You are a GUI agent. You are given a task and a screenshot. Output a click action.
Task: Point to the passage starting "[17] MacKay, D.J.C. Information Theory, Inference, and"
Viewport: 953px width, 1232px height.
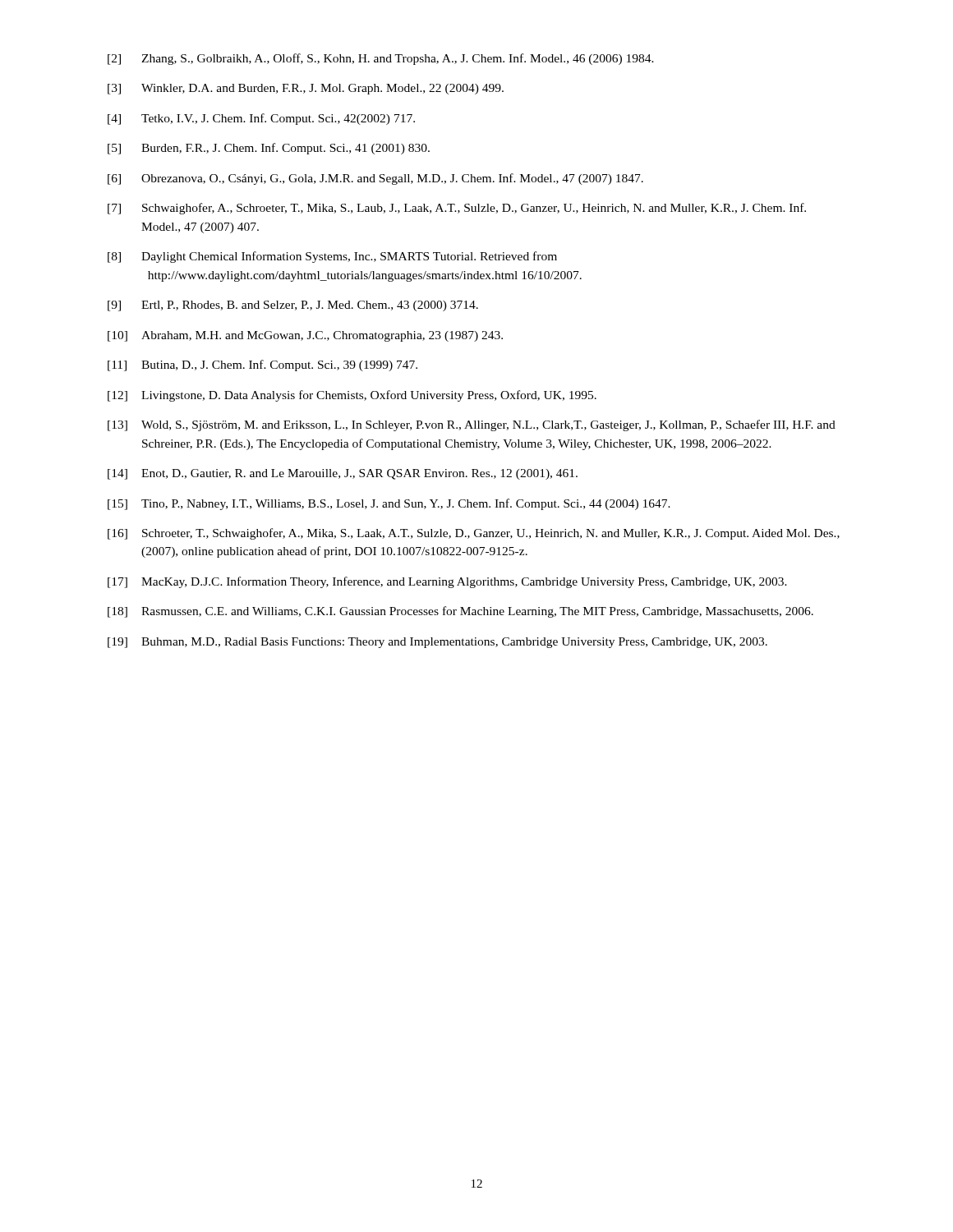tap(476, 582)
